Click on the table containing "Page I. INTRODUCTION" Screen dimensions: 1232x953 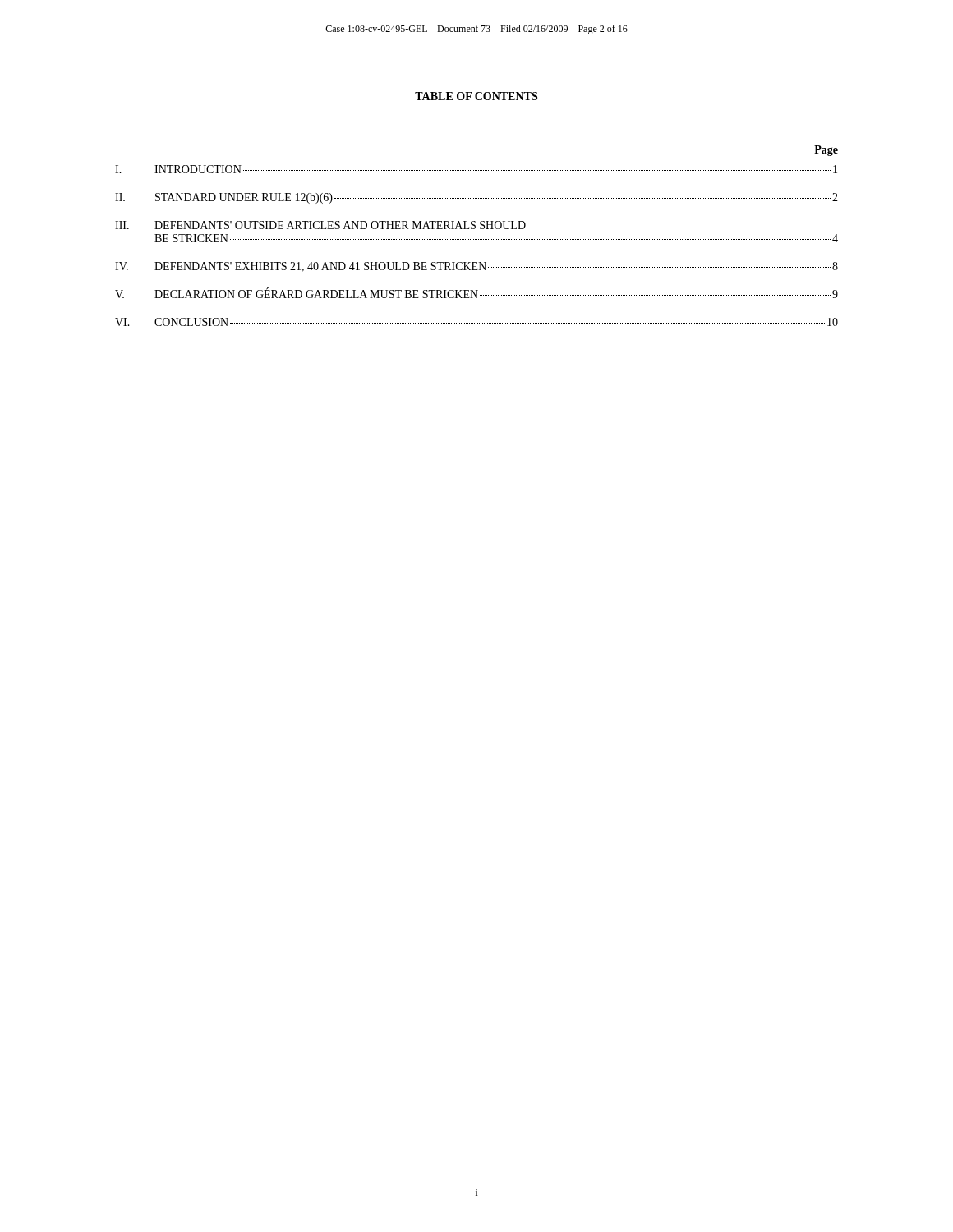click(476, 244)
